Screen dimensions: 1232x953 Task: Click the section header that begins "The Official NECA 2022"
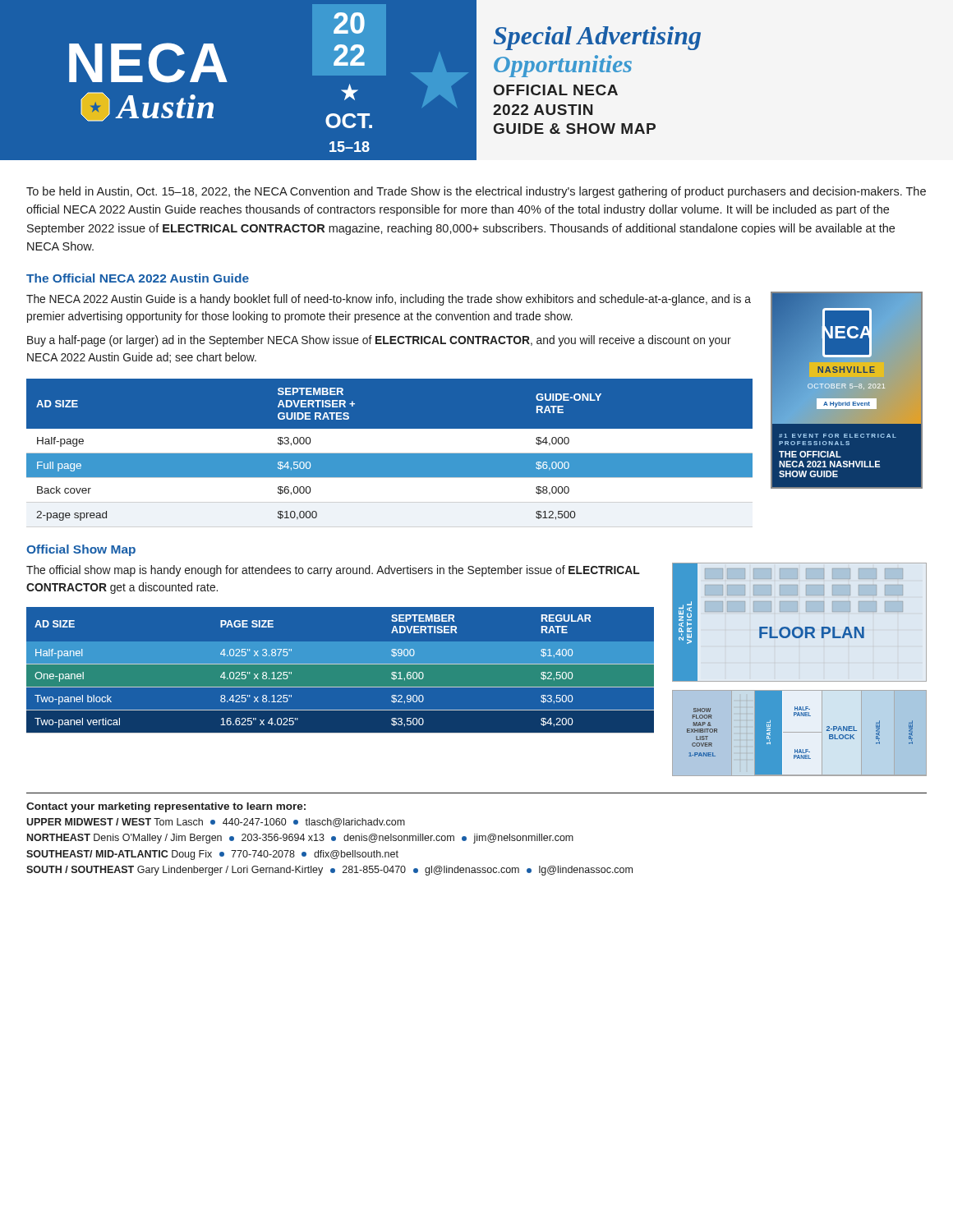click(x=138, y=278)
